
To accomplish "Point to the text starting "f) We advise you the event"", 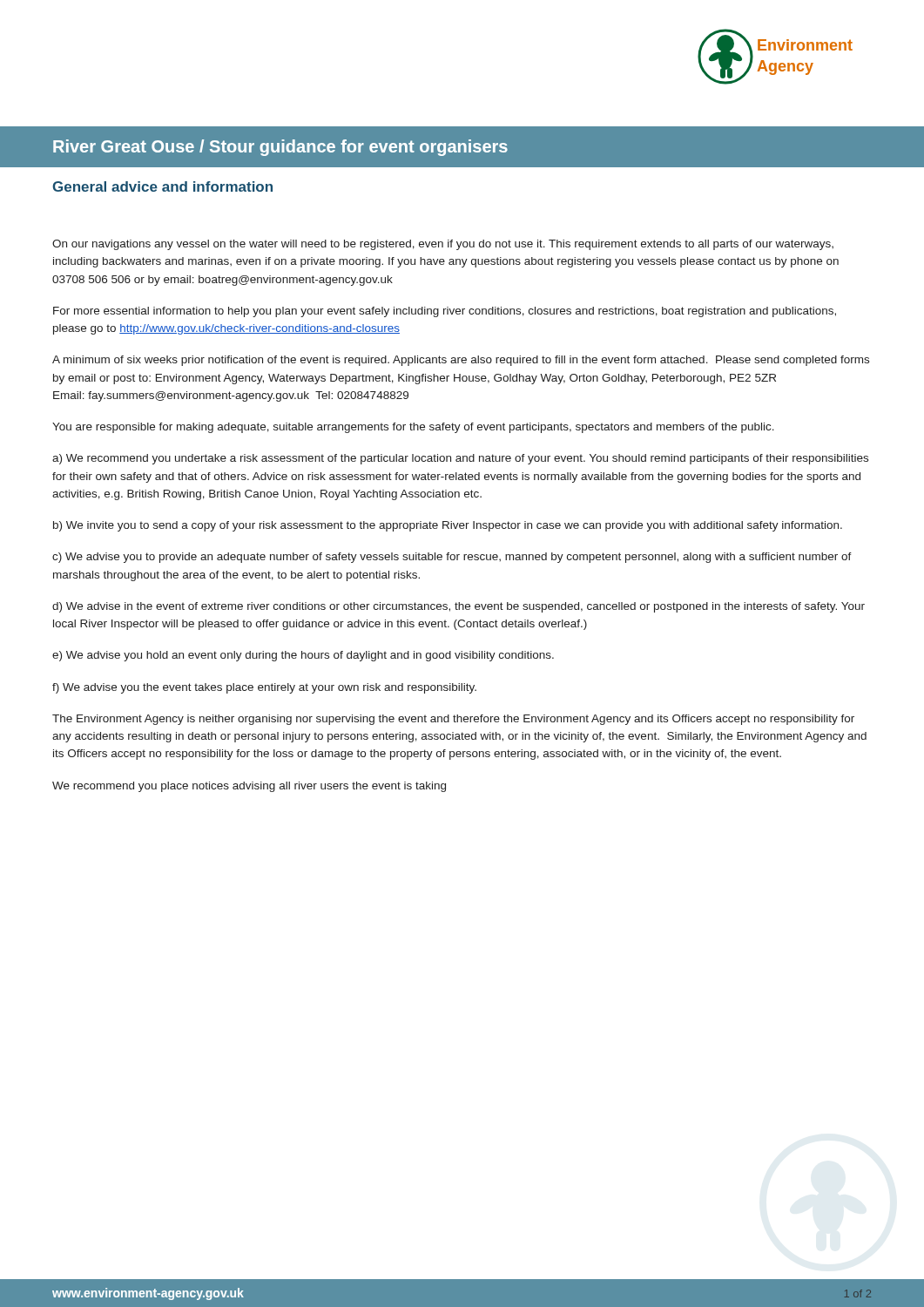I will tap(462, 687).
